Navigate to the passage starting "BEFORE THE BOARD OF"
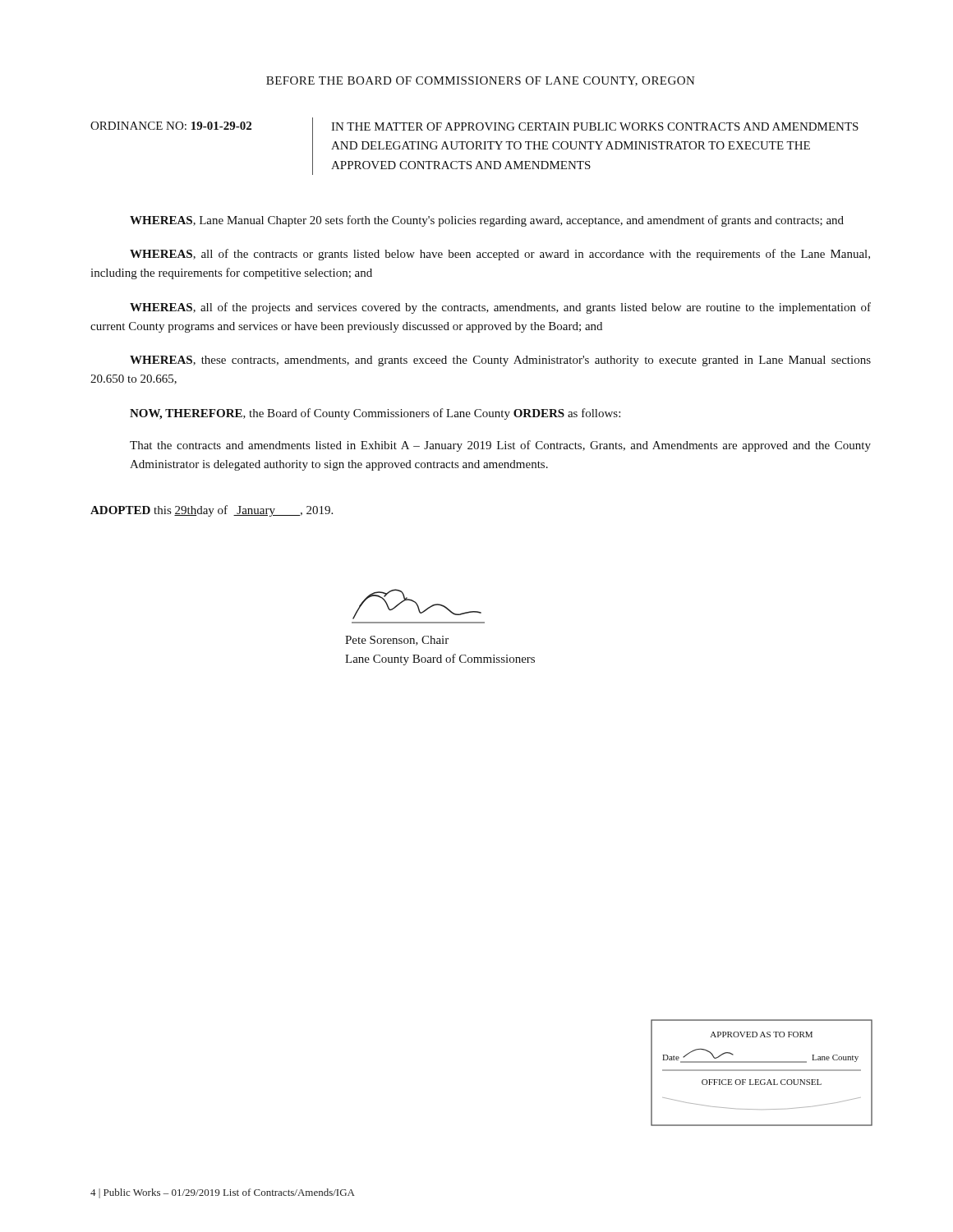Viewport: 953px width, 1232px height. click(x=481, y=81)
